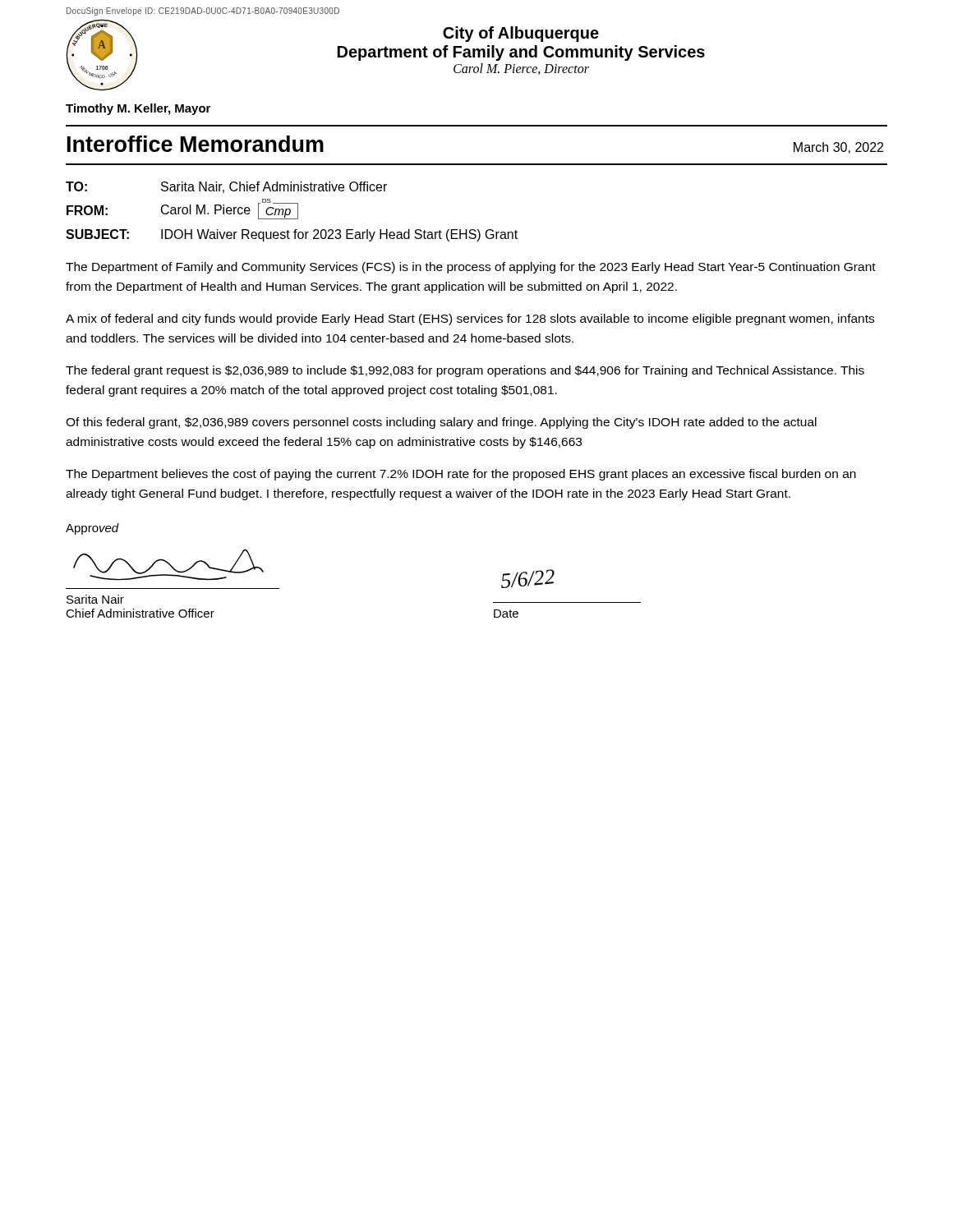Find the element starting "The Department of Family and Community"
The height and width of the screenshot is (1232, 953).
click(471, 276)
